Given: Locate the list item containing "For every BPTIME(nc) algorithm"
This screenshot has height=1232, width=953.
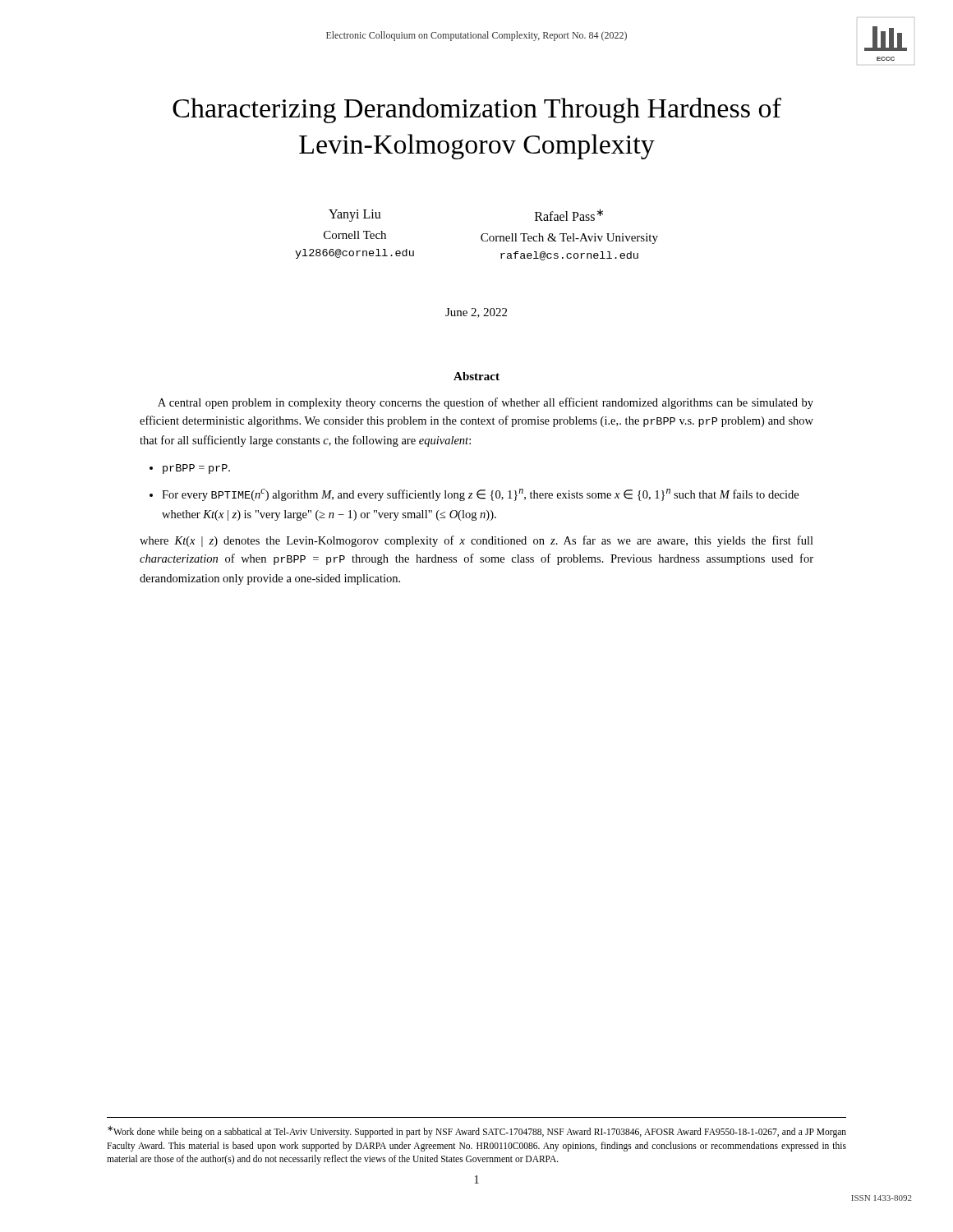Looking at the screenshot, I should coord(481,502).
